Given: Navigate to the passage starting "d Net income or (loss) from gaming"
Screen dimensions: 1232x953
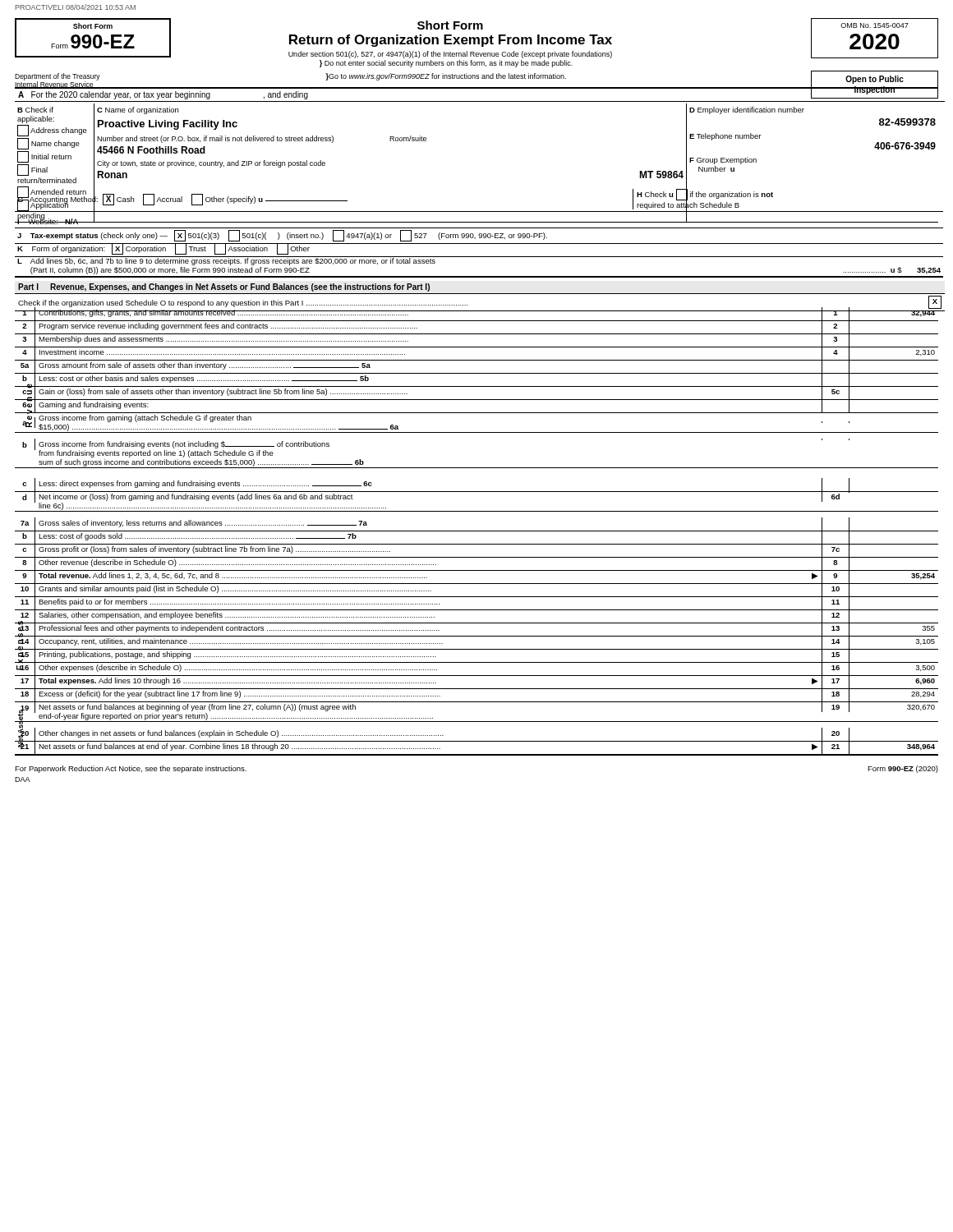Looking at the screenshot, I should [x=476, y=501].
